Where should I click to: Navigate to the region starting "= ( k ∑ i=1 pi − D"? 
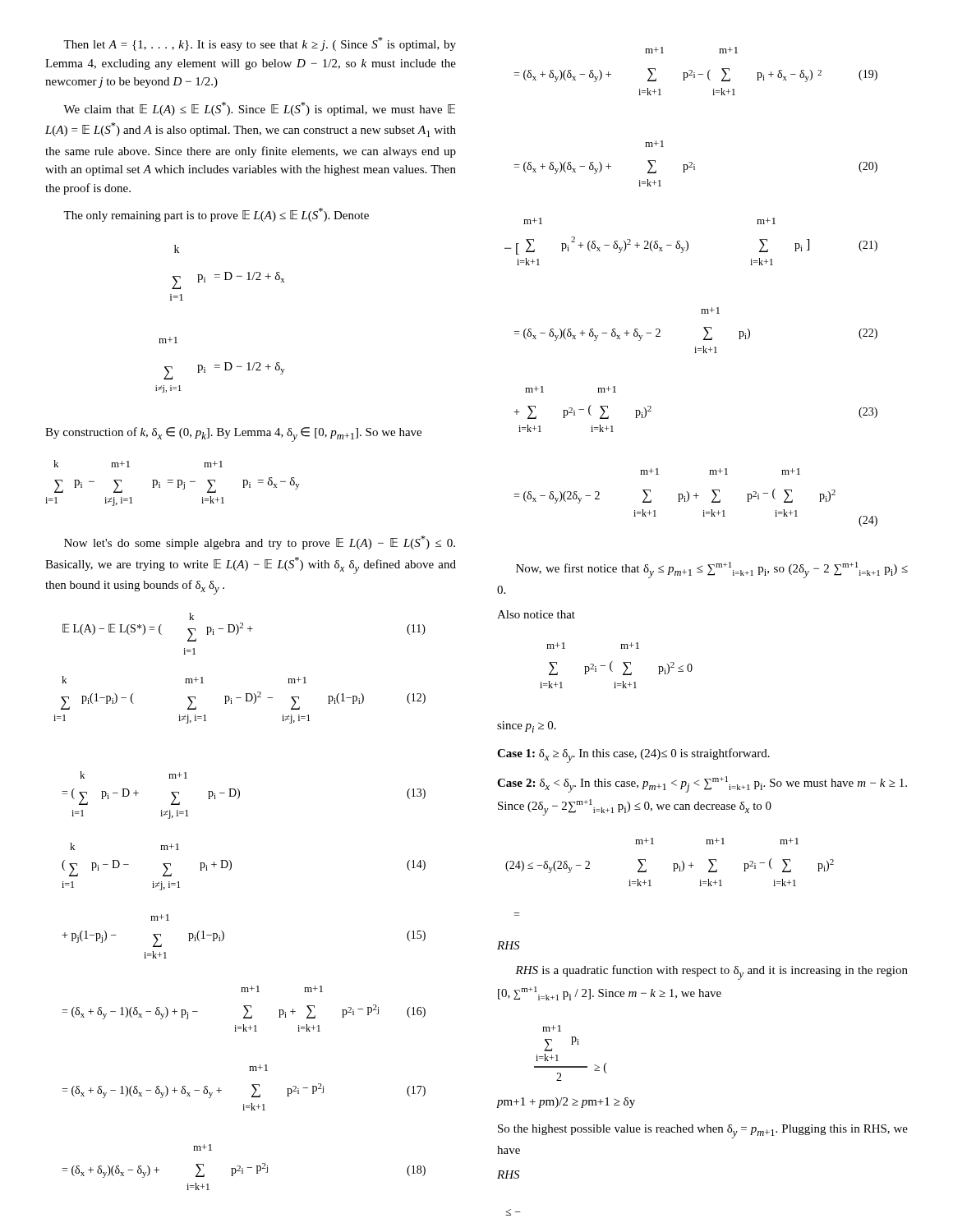pos(246,795)
